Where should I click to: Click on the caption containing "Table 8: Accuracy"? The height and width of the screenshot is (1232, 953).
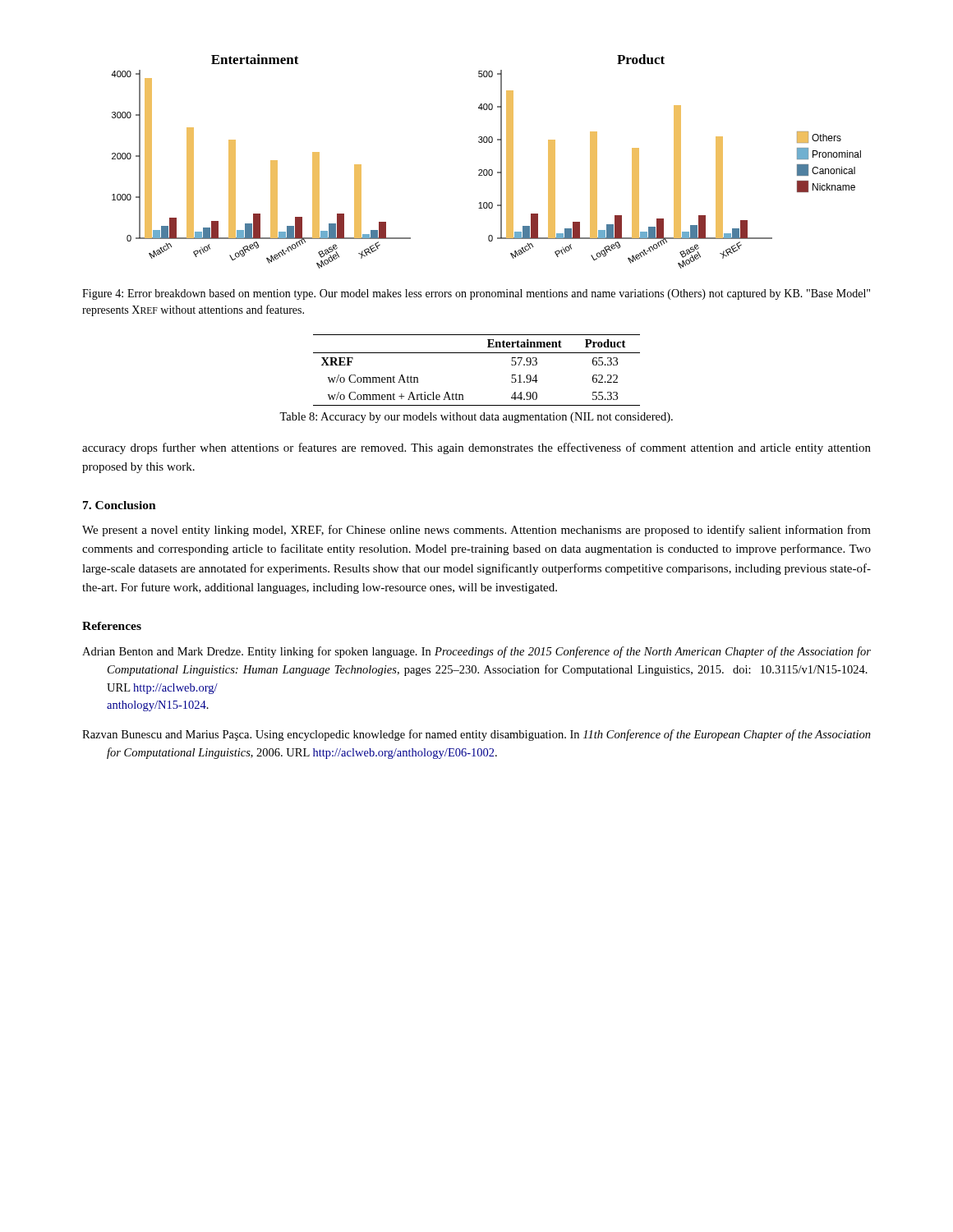pos(476,416)
